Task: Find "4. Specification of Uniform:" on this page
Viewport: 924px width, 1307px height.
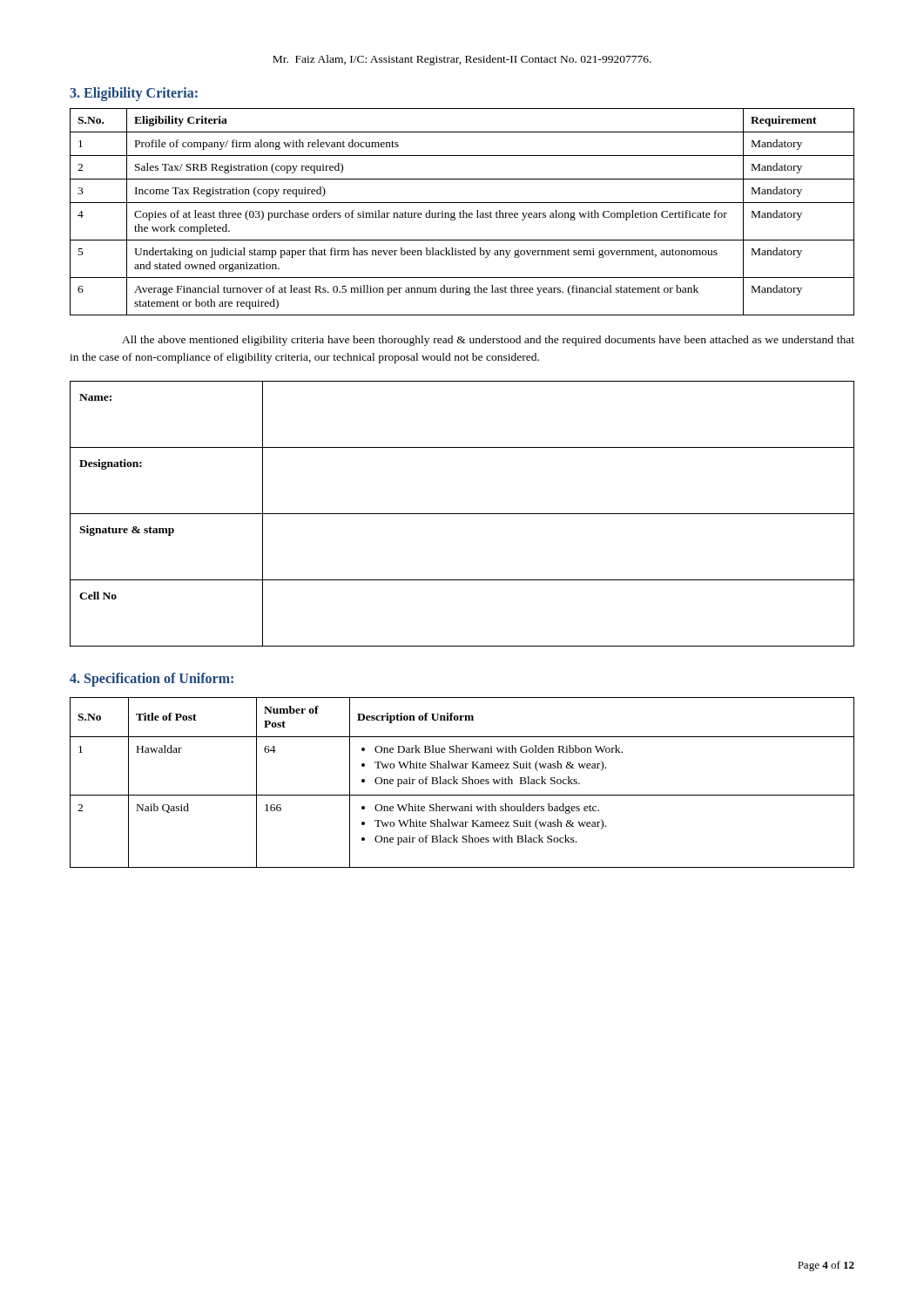Action: coord(152,678)
